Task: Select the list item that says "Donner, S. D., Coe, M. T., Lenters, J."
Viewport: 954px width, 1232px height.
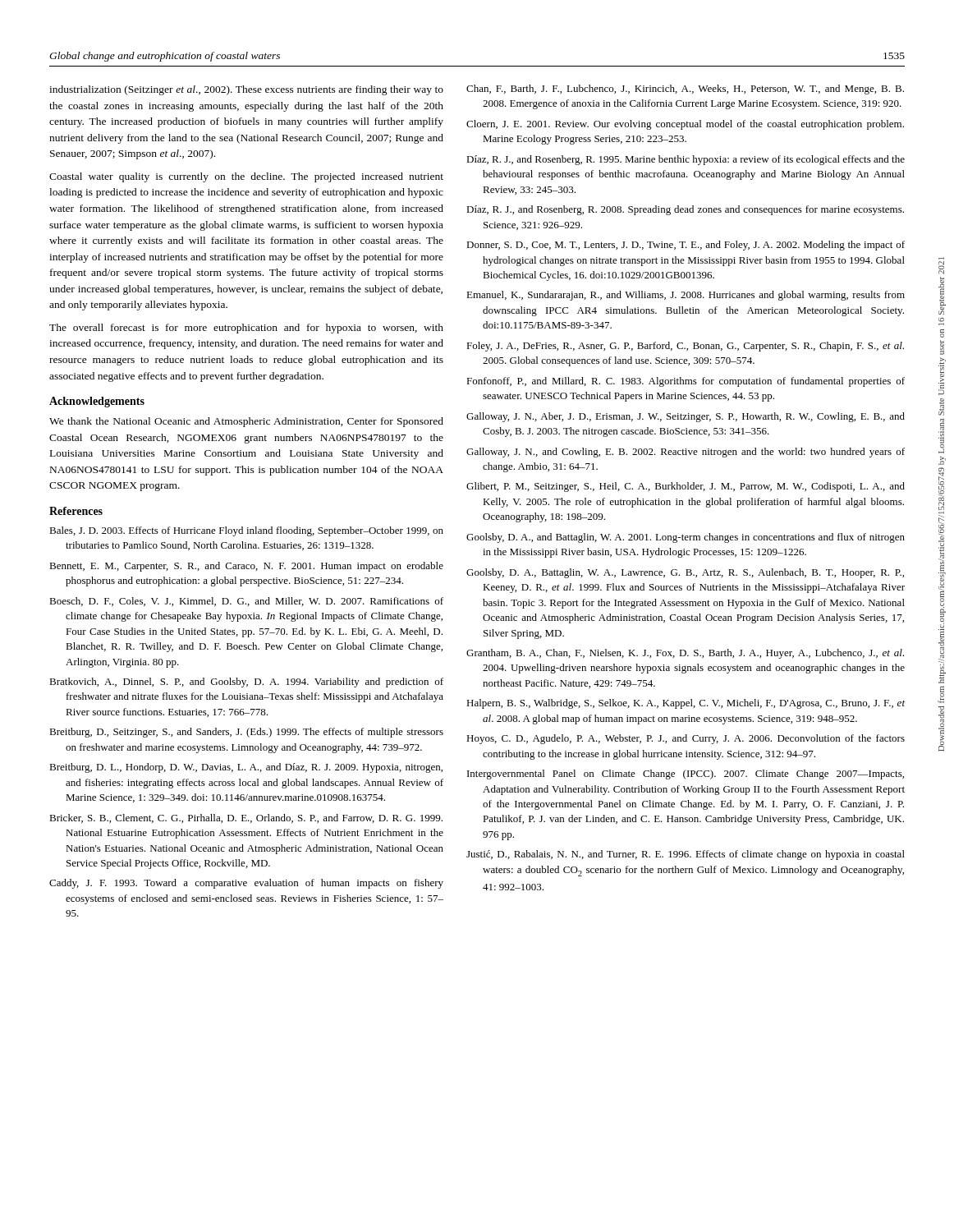Action: click(686, 260)
